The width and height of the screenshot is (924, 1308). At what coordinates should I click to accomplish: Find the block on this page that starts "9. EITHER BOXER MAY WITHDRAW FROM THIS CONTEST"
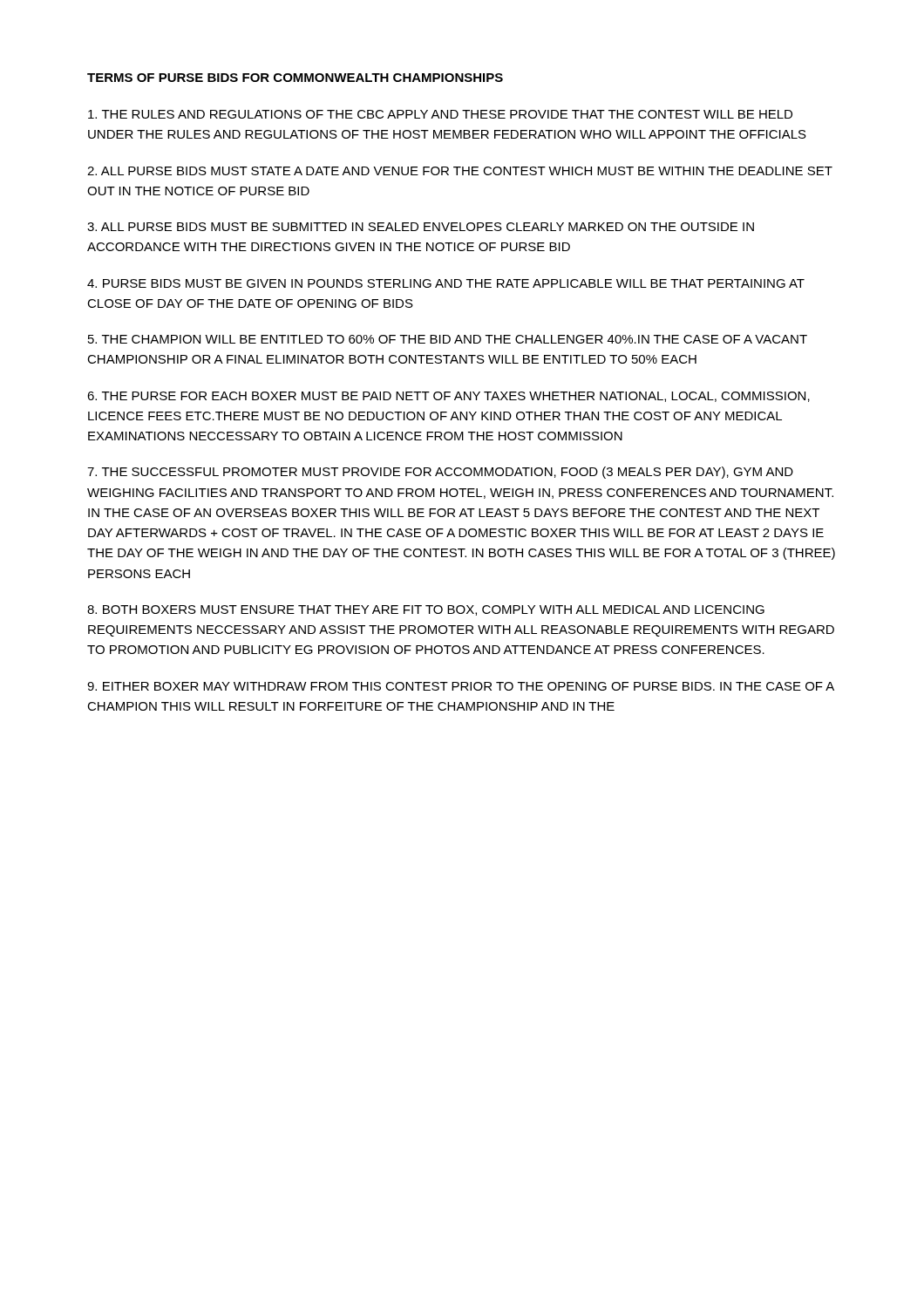point(460,696)
